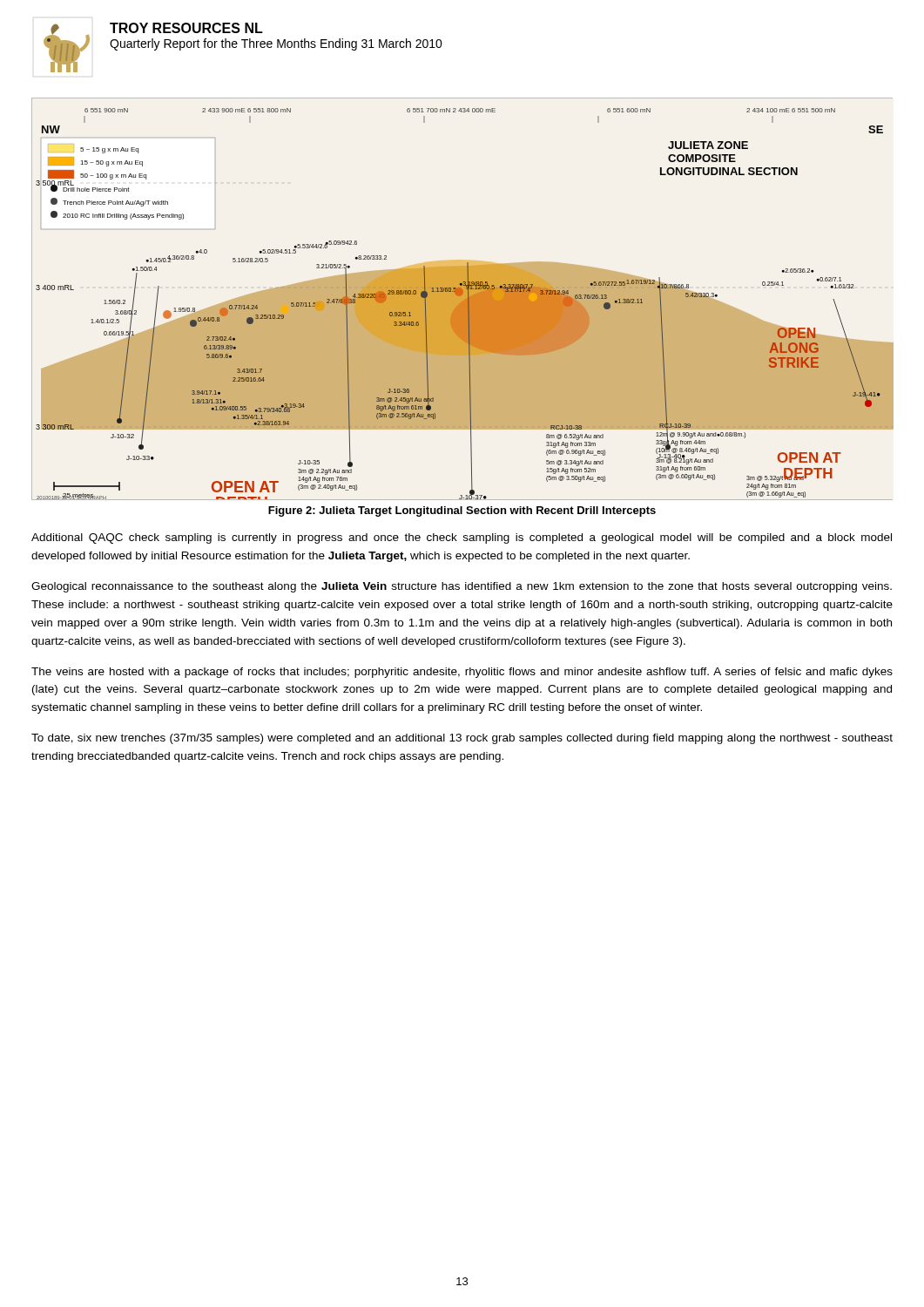Find the text starting "Additional QAQC check sampling"
924x1307 pixels.
click(462, 546)
